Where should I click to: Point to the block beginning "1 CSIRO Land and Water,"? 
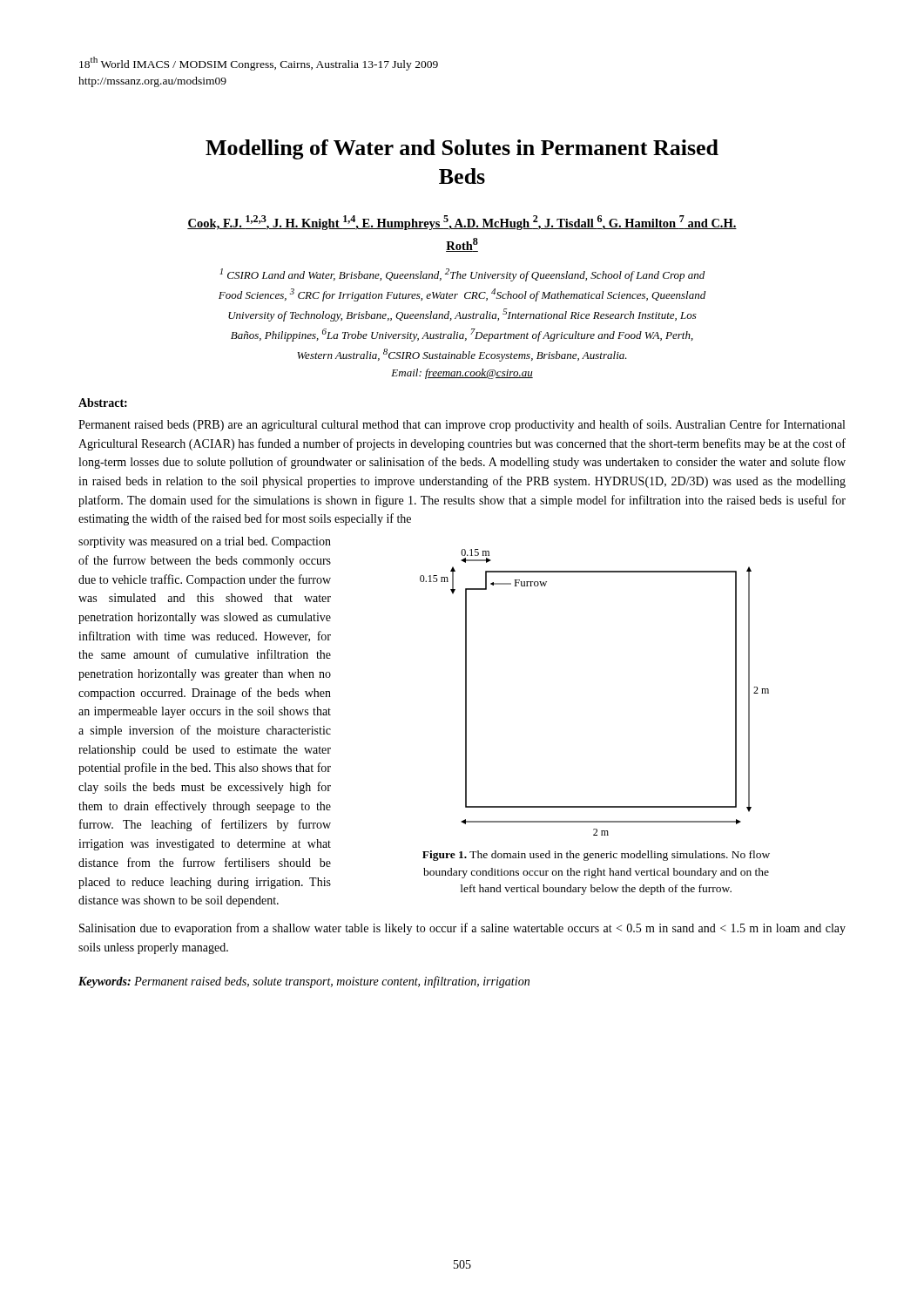pos(462,322)
